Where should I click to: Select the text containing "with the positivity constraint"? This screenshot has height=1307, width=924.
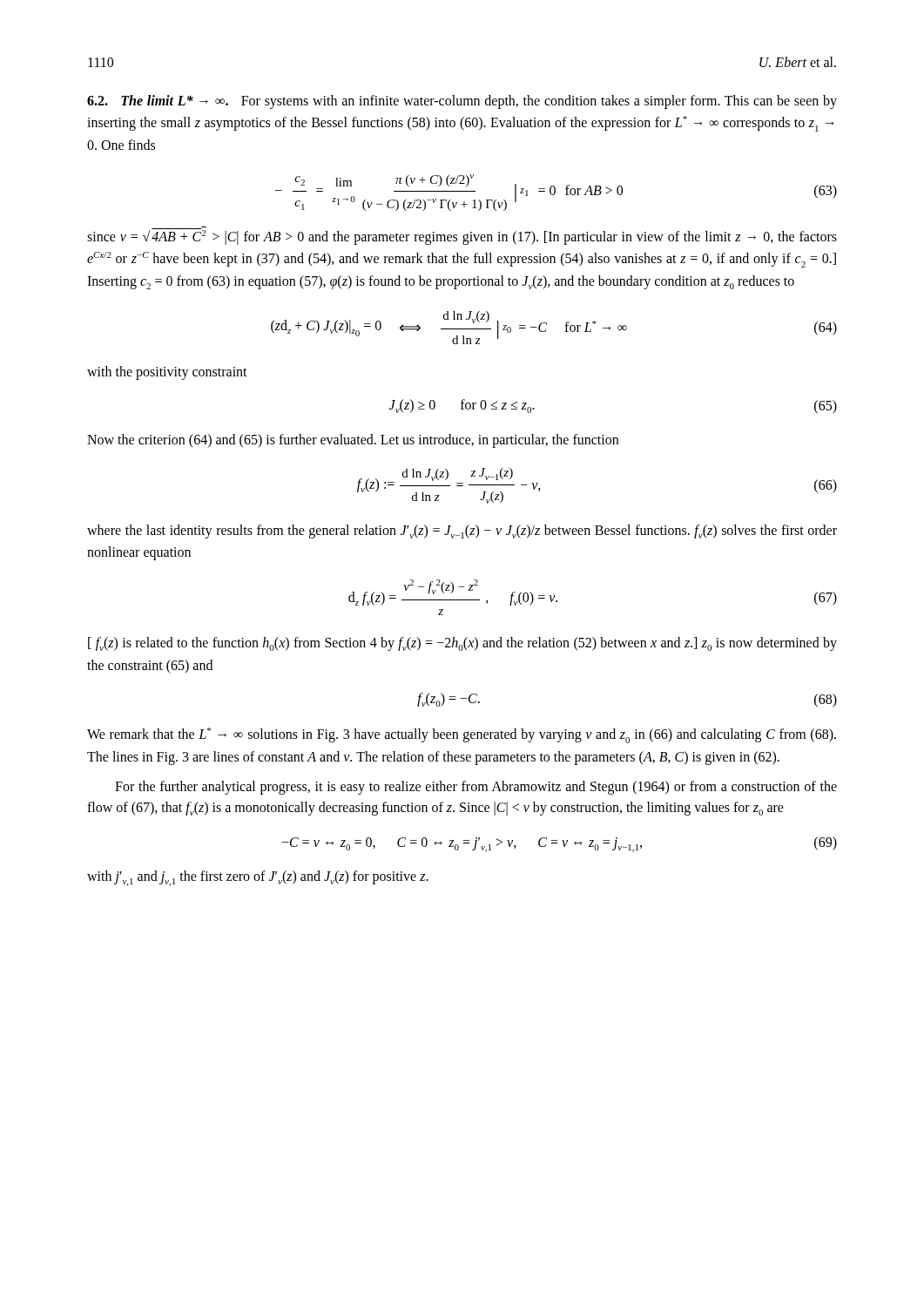167,373
